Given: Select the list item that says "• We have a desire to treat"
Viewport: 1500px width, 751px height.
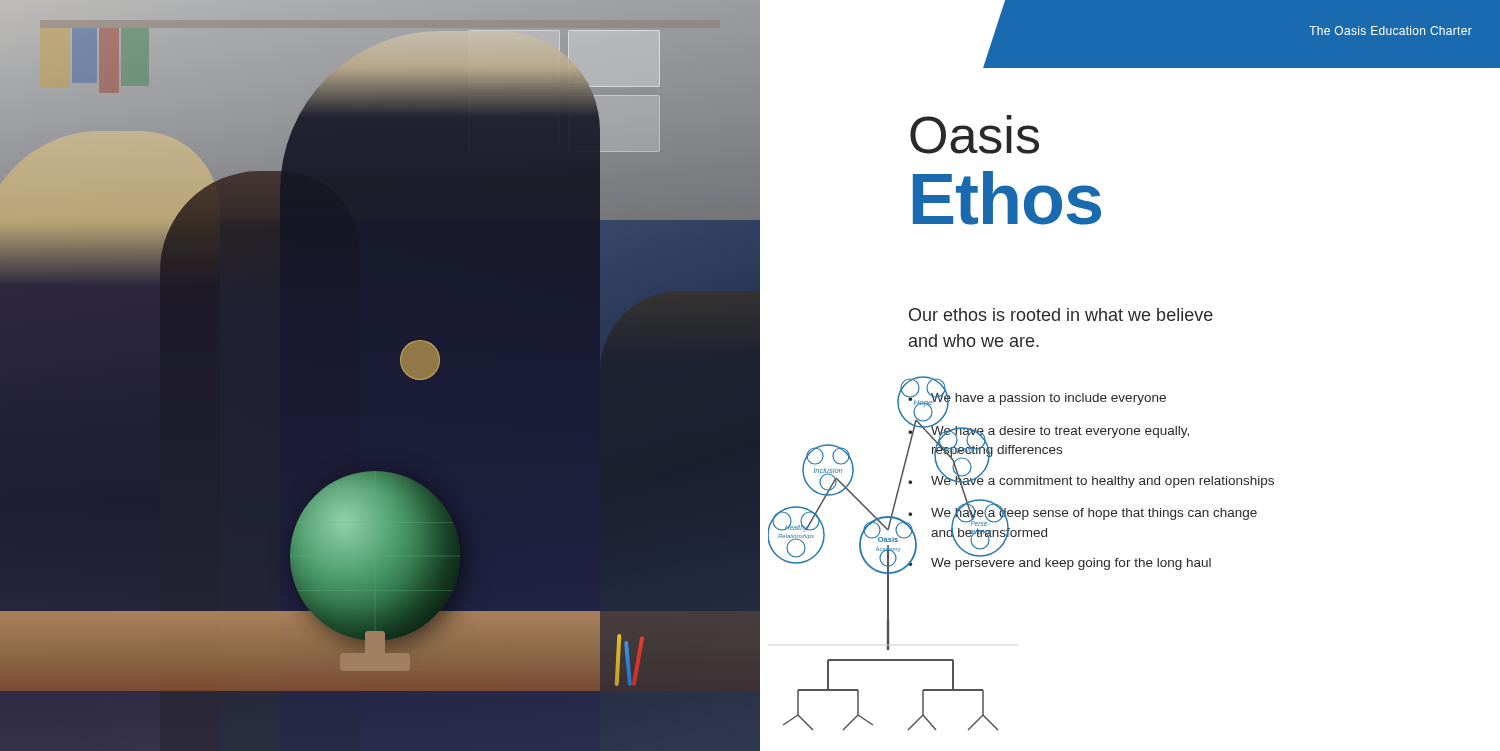Looking at the screenshot, I should [x=1049, y=440].
